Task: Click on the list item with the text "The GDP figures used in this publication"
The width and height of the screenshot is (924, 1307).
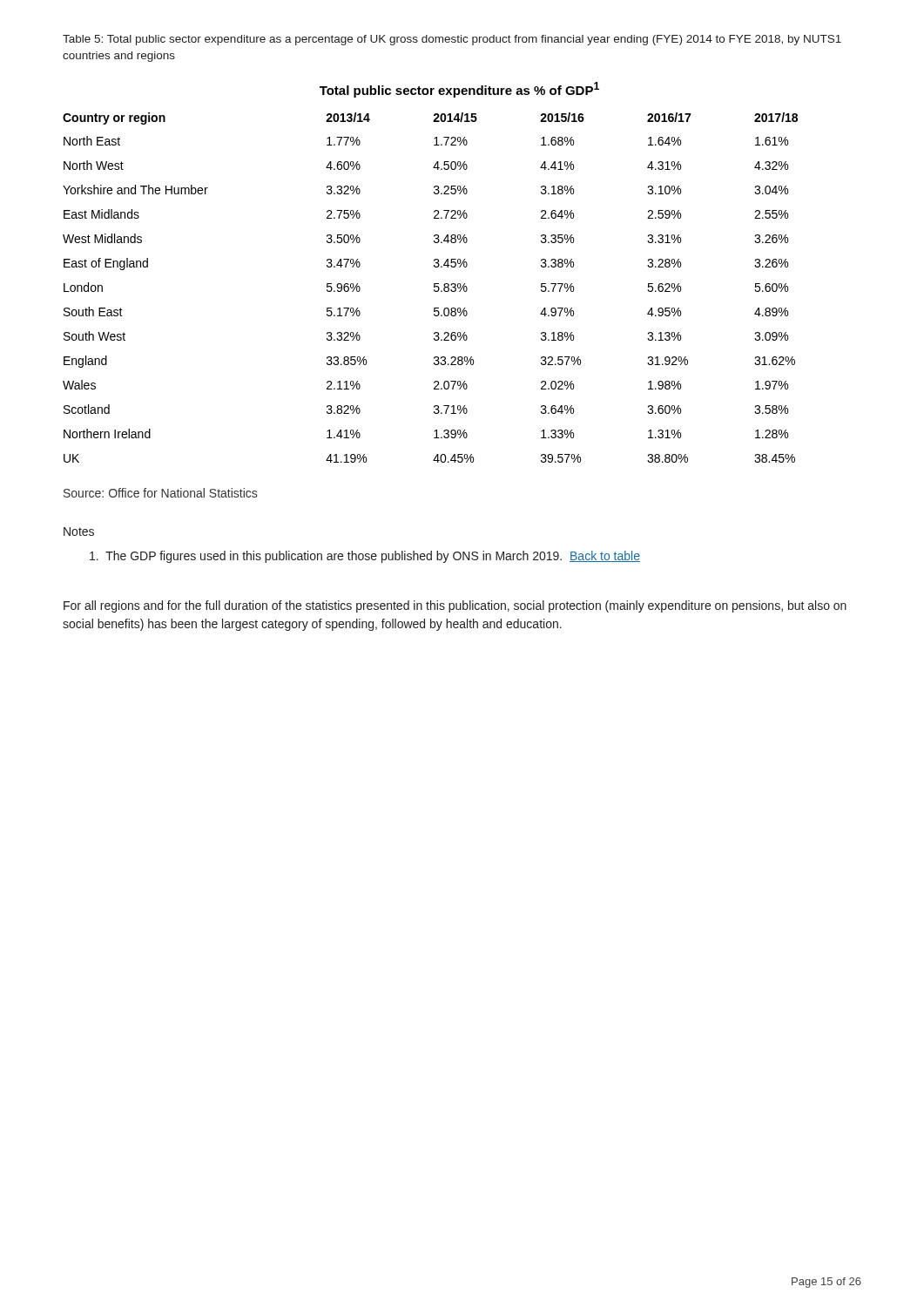Action: coord(364,556)
